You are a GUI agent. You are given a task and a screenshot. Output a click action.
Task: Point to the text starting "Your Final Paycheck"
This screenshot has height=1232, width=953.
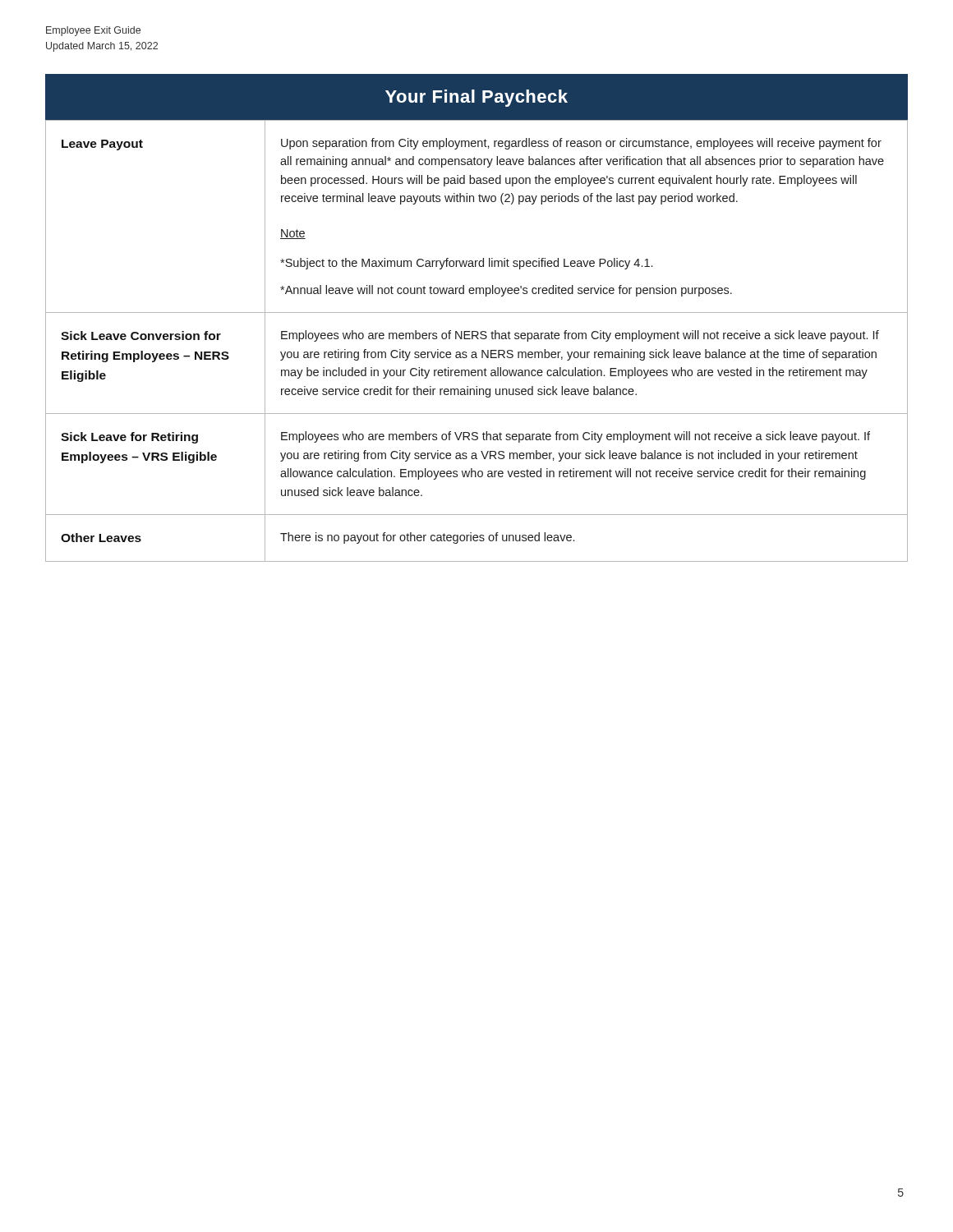(x=476, y=97)
